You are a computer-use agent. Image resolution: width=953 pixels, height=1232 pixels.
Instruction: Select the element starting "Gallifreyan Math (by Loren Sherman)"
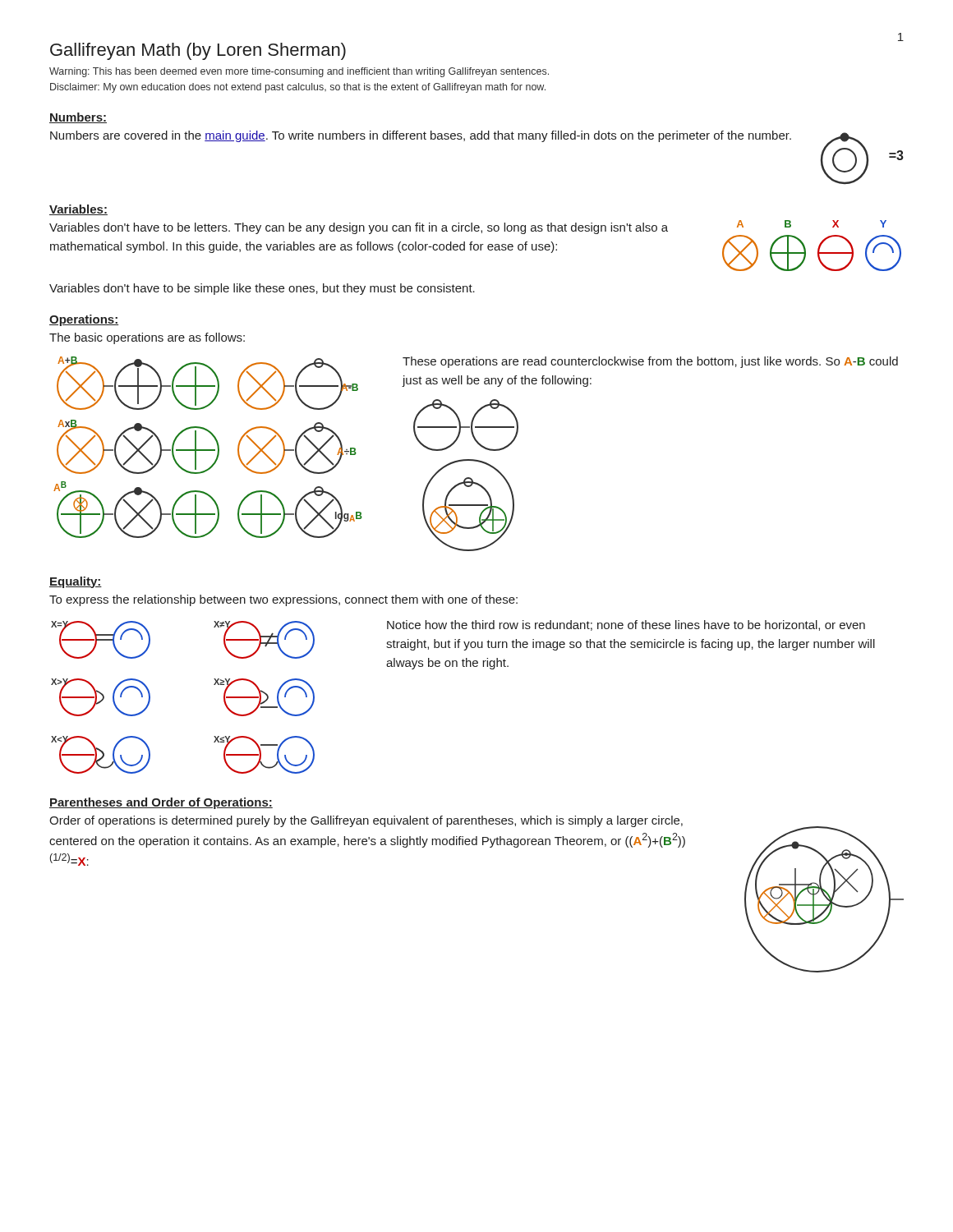[x=198, y=50]
